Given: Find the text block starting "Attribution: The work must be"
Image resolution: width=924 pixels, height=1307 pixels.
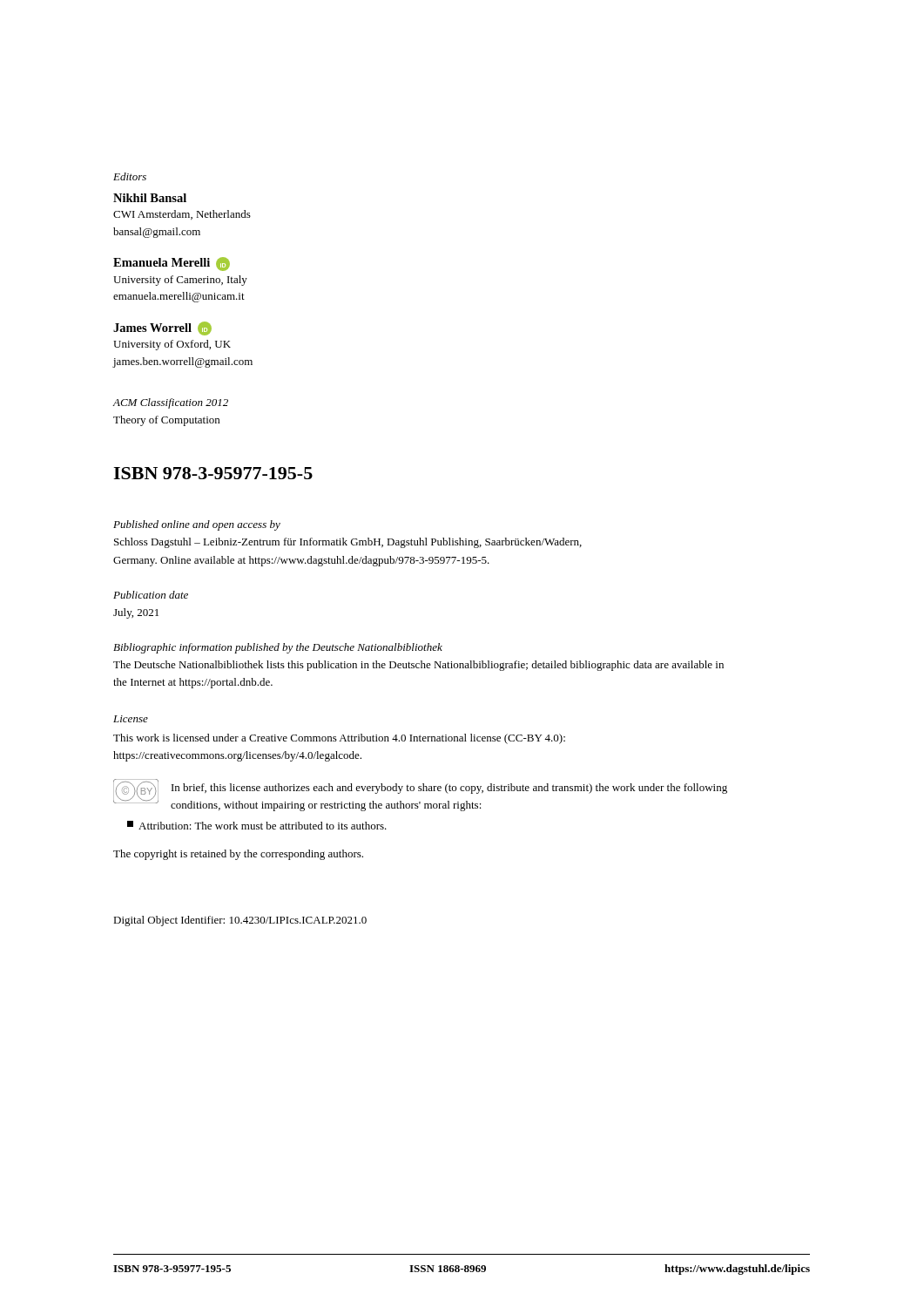Looking at the screenshot, I should click(257, 826).
